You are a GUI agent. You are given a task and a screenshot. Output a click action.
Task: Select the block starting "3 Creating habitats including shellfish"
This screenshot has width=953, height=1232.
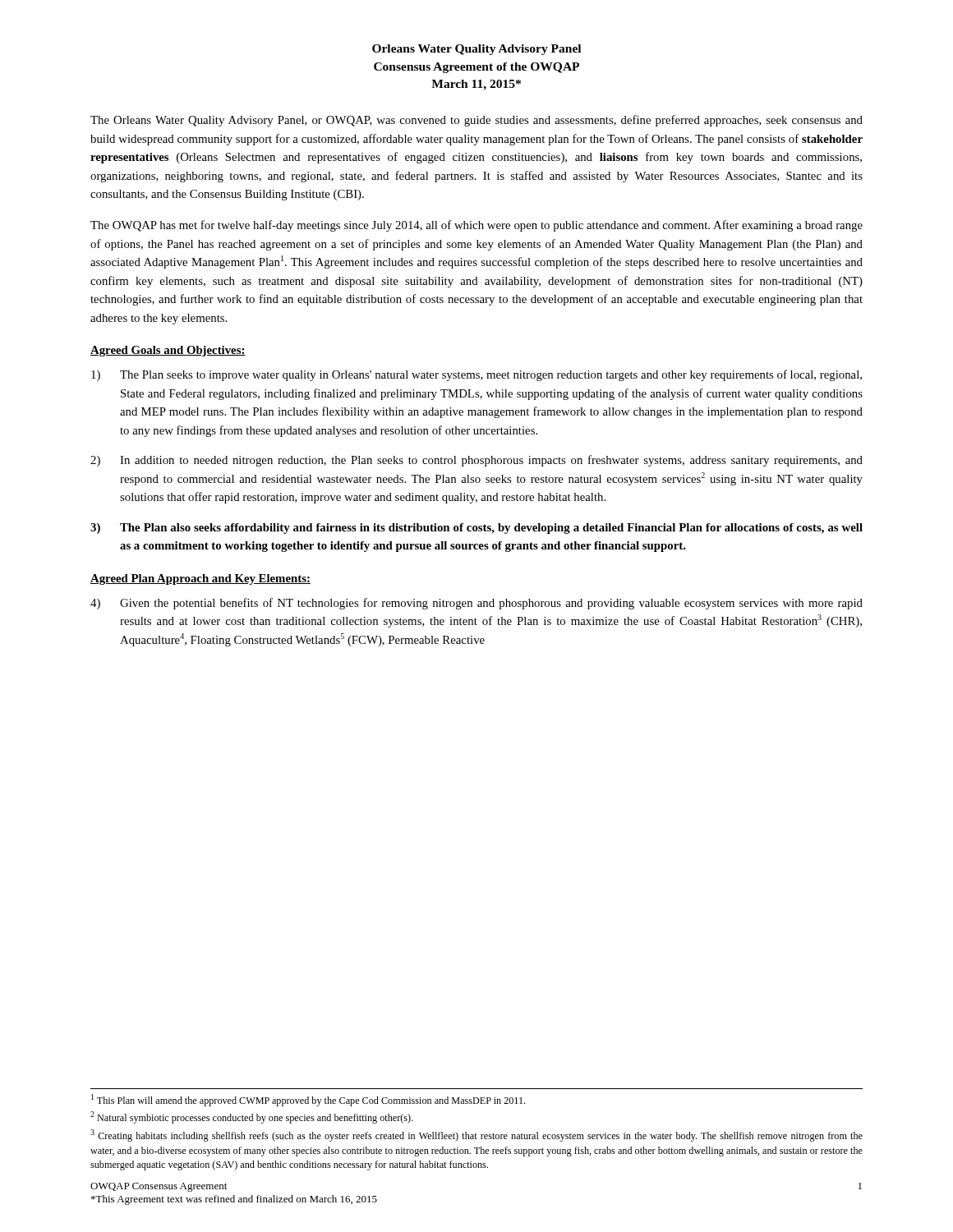pos(476,1150)
